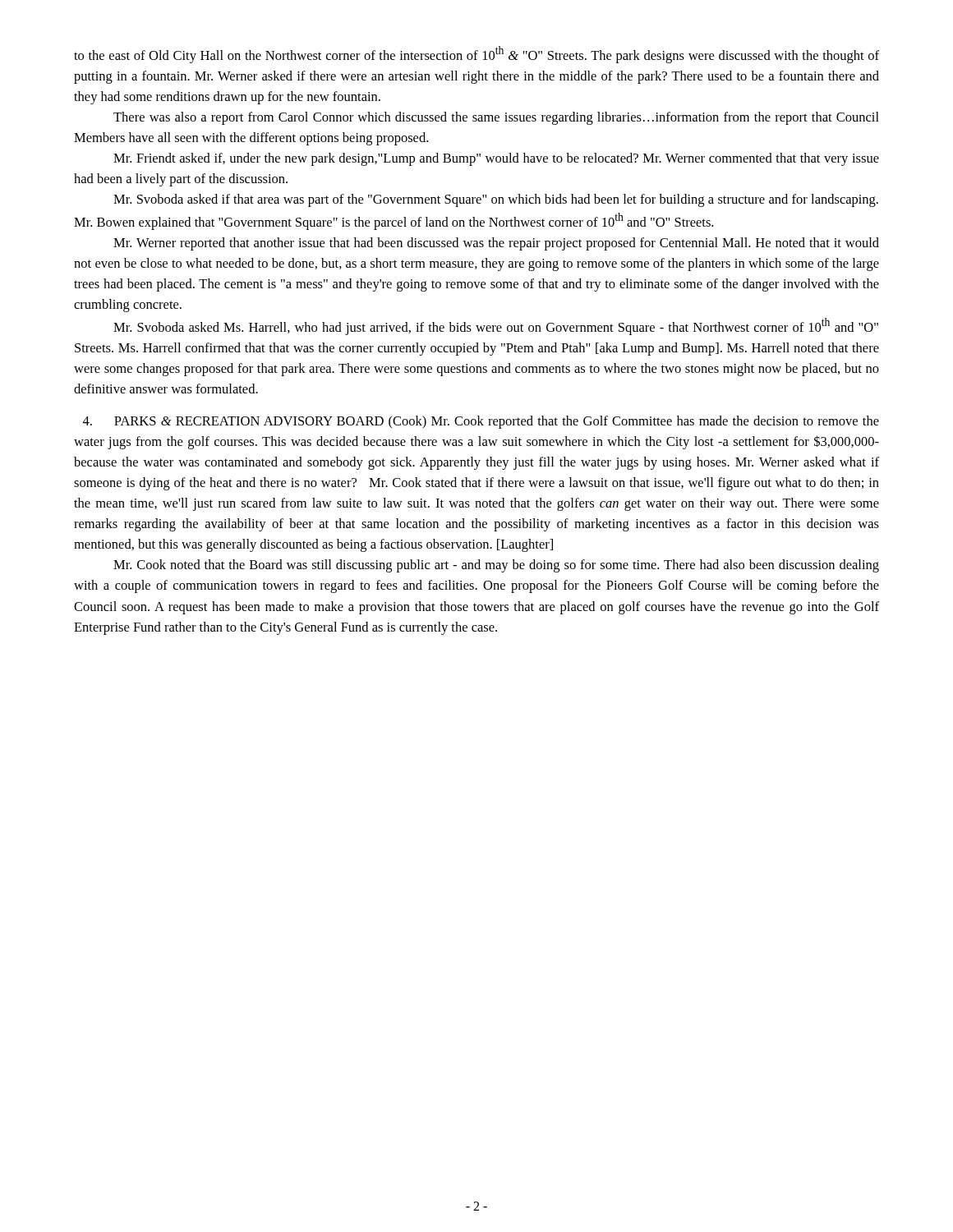Image resolution: width=953 pixels, height=1232 pixels.
Task: Find the text block with the text "PARKS & RECREATION ADVISORY BOARD (Cook) Mr. Cook"
Action: tap(476, 524)
